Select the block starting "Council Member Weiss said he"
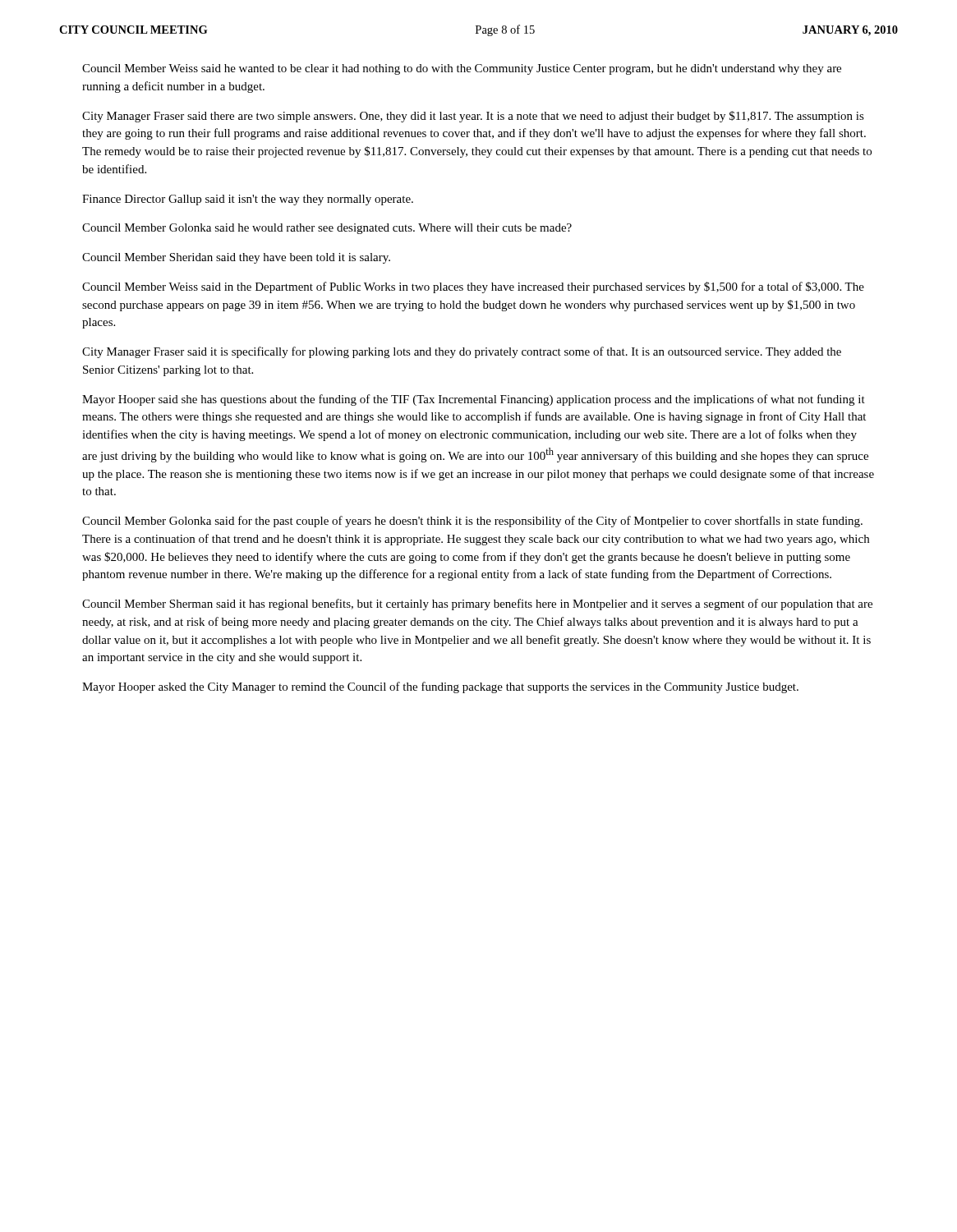The height and width of the screenshot is (1232, 957). (x=462, y=77)
